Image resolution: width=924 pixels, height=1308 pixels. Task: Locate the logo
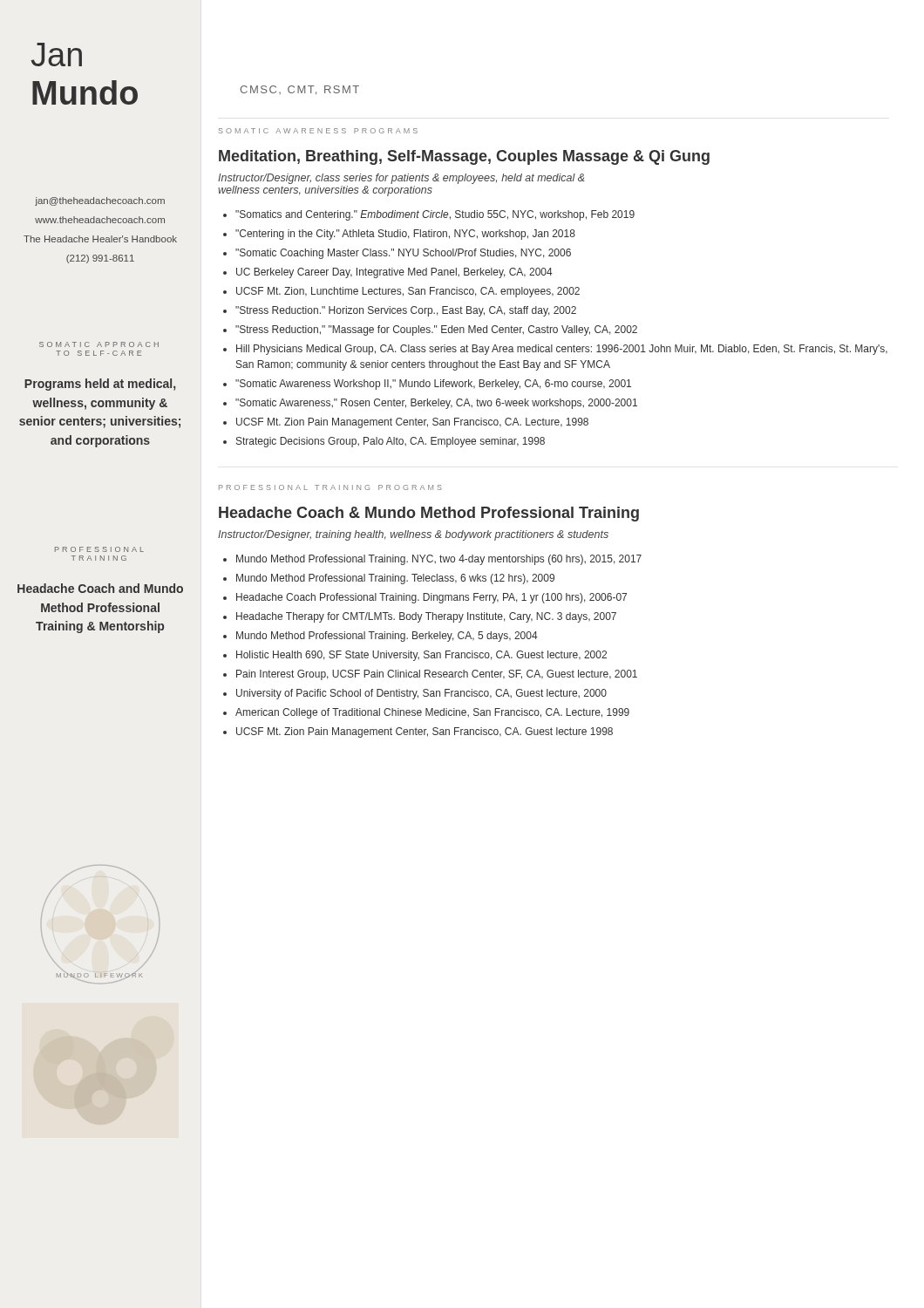coord(100,924)
